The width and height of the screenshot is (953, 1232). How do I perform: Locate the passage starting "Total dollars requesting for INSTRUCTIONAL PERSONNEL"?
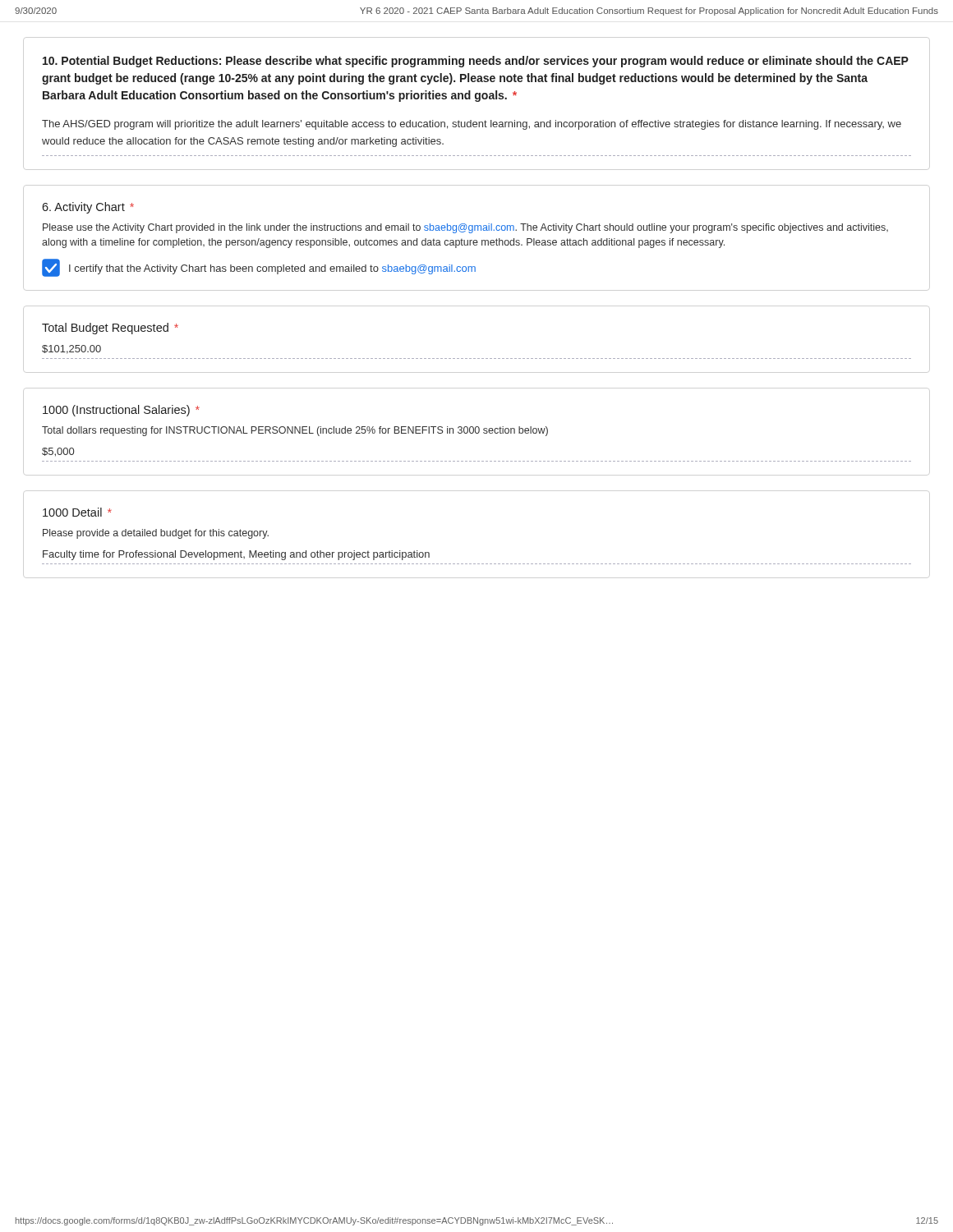pos(476,431)
